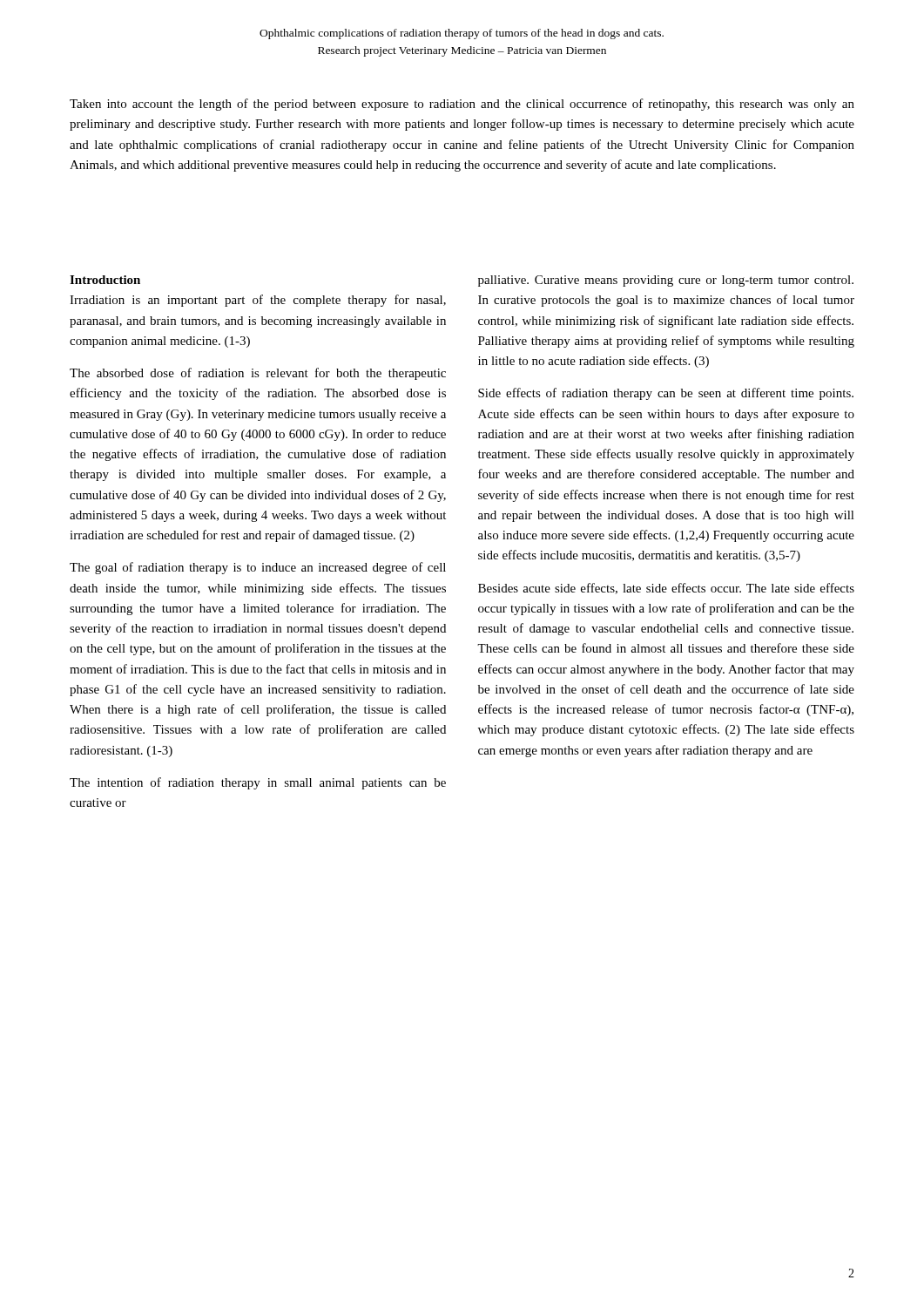Select the passage starting "palliative. Curative means providing cure"

(x=666, y=320)
